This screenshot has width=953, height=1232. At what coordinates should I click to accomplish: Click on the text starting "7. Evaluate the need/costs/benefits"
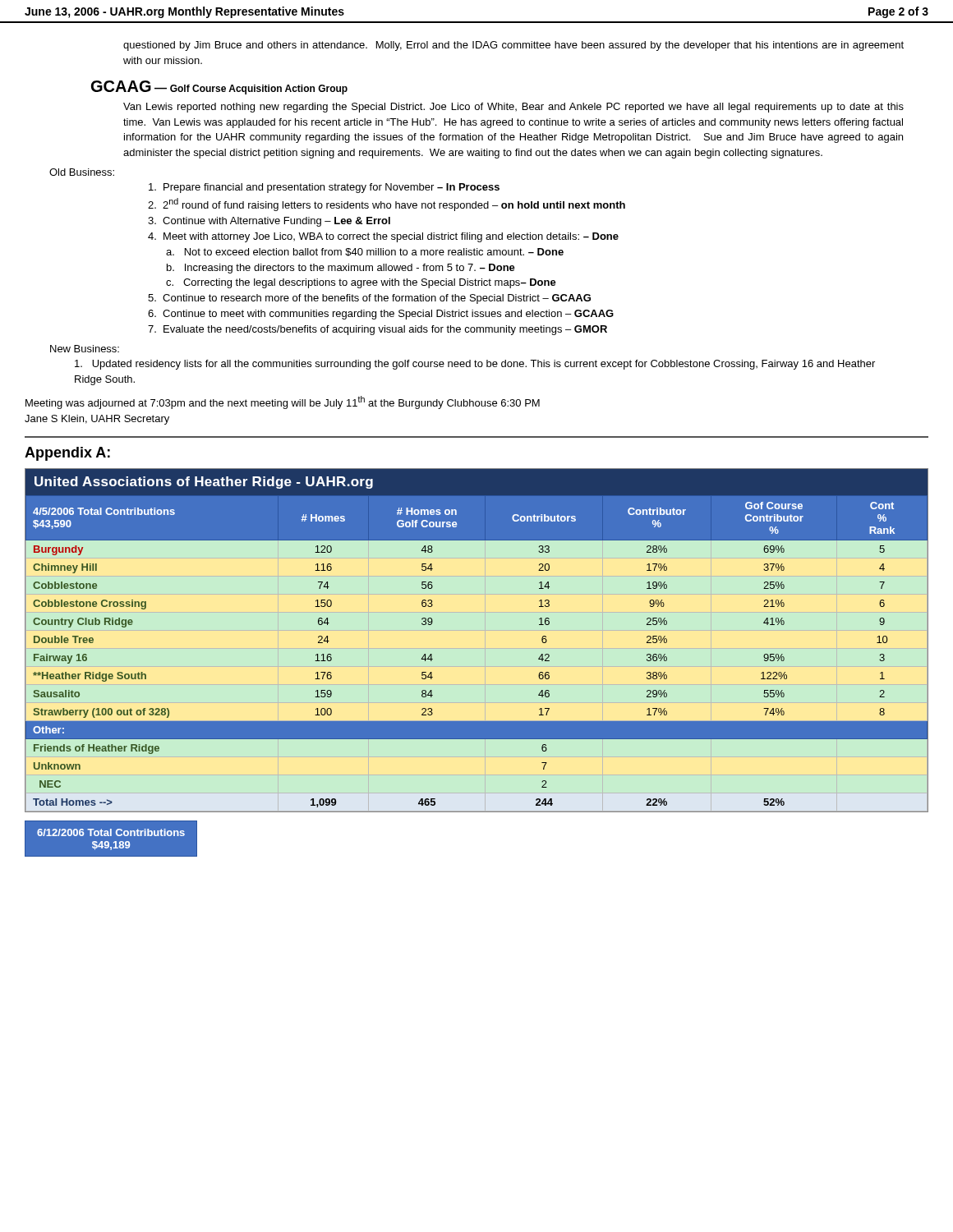[x=378, y=329]
